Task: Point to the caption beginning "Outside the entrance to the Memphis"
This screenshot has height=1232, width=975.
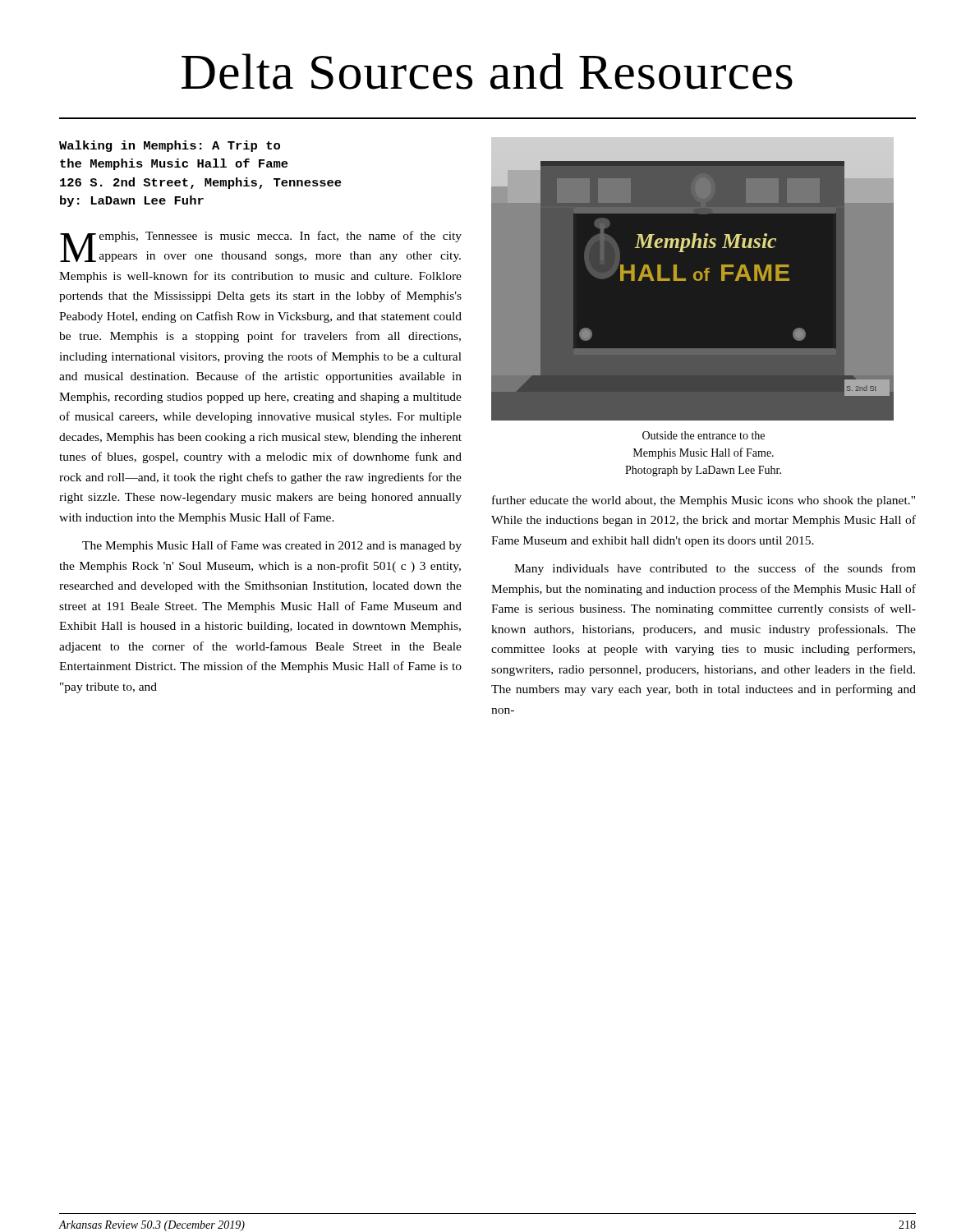Action: tap(704, 453)
